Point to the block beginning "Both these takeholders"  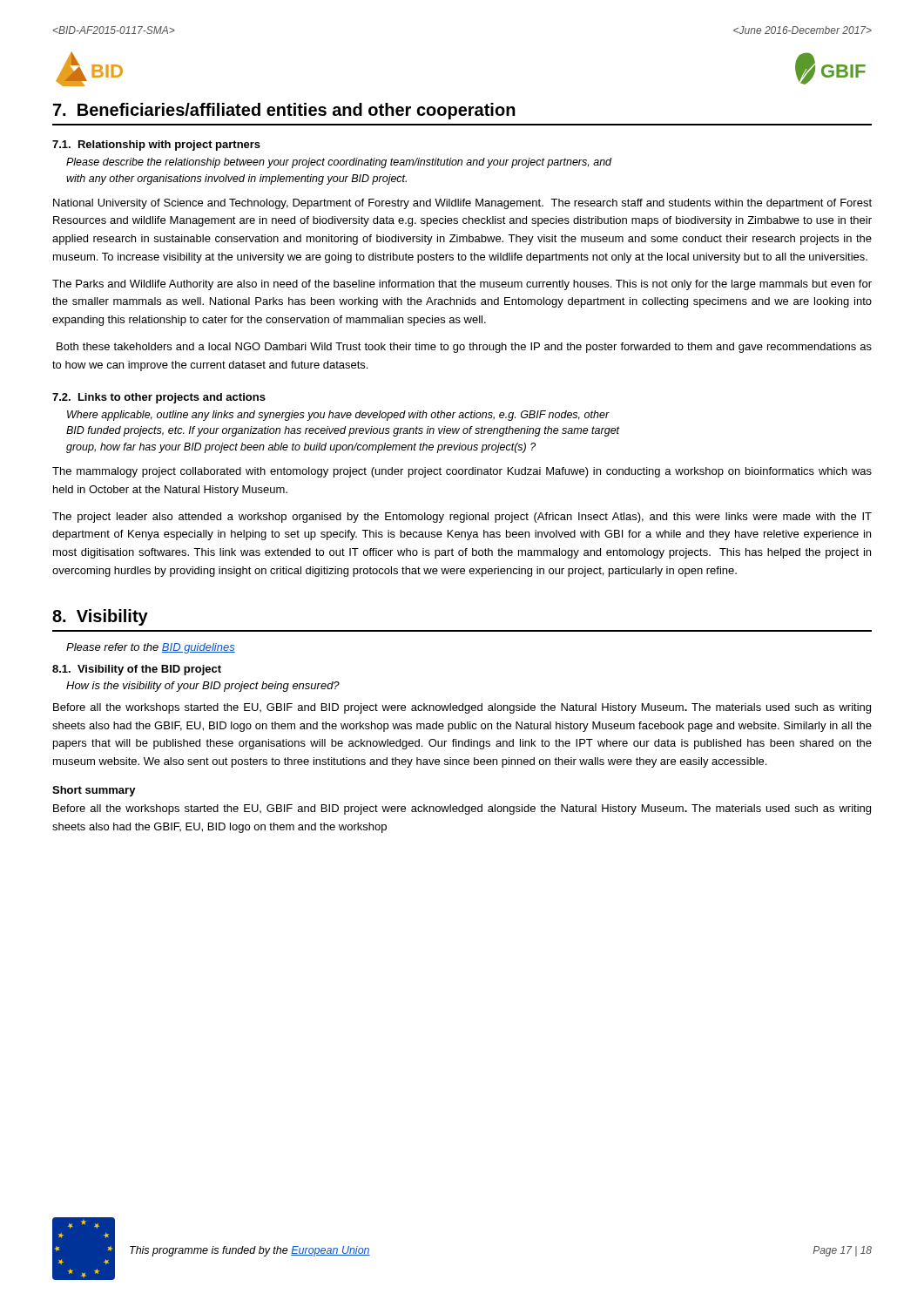pos(462,356)
